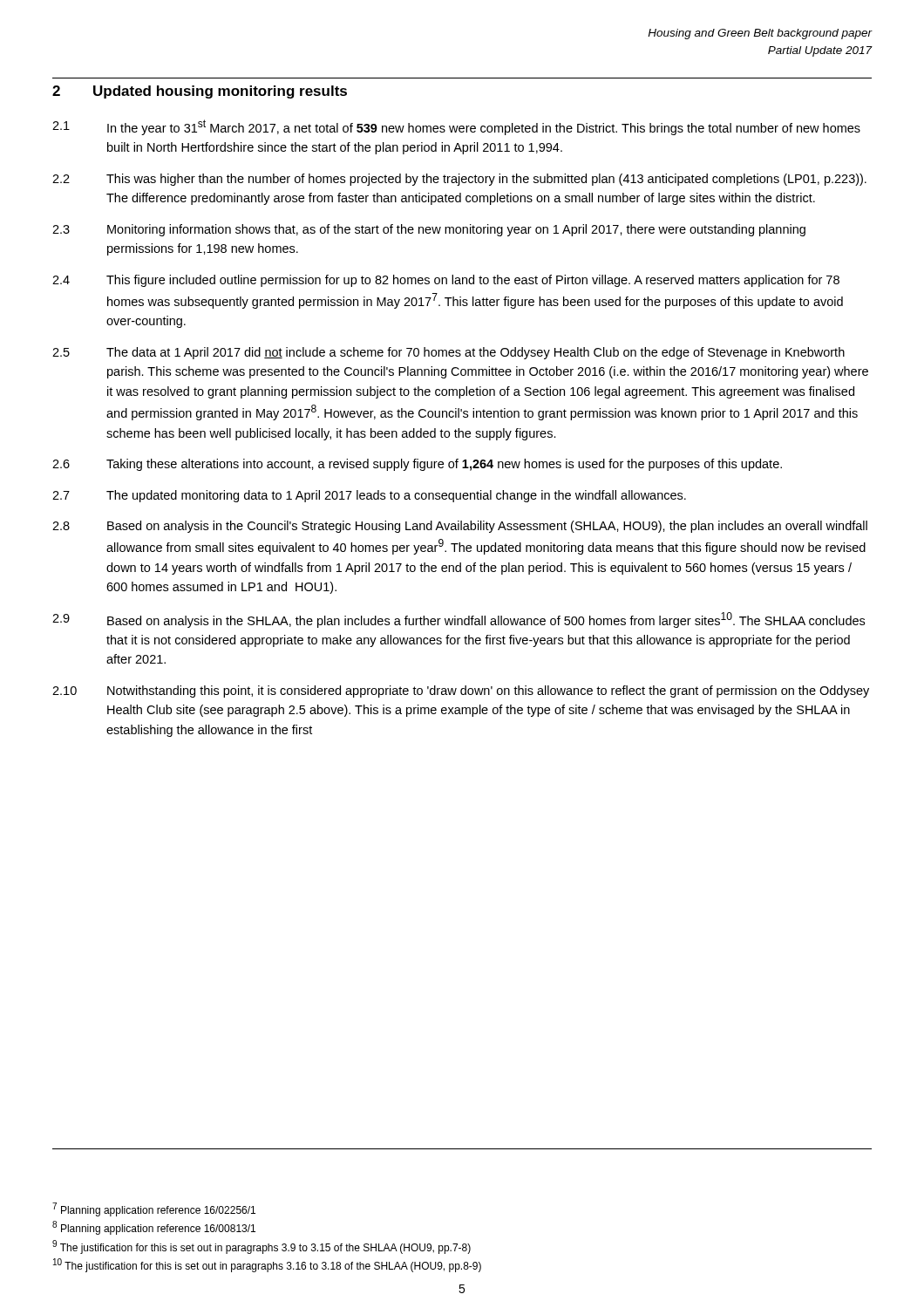Find the text block that says "5 The data at 1 April"
The image size is (924, 1308).
pyautogui.click(x=462, y=393)
